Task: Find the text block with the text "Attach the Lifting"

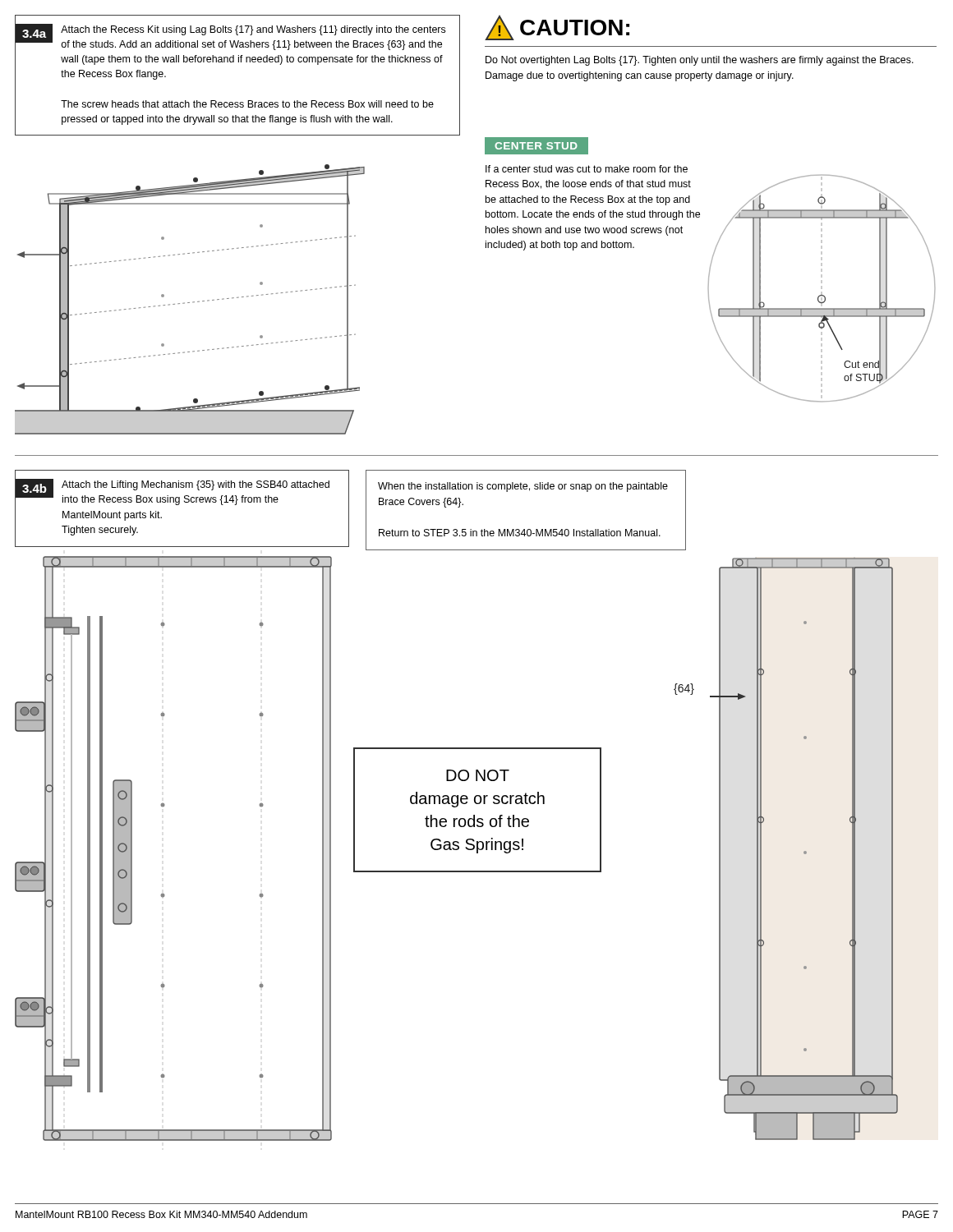Action: tap(196, 507)
